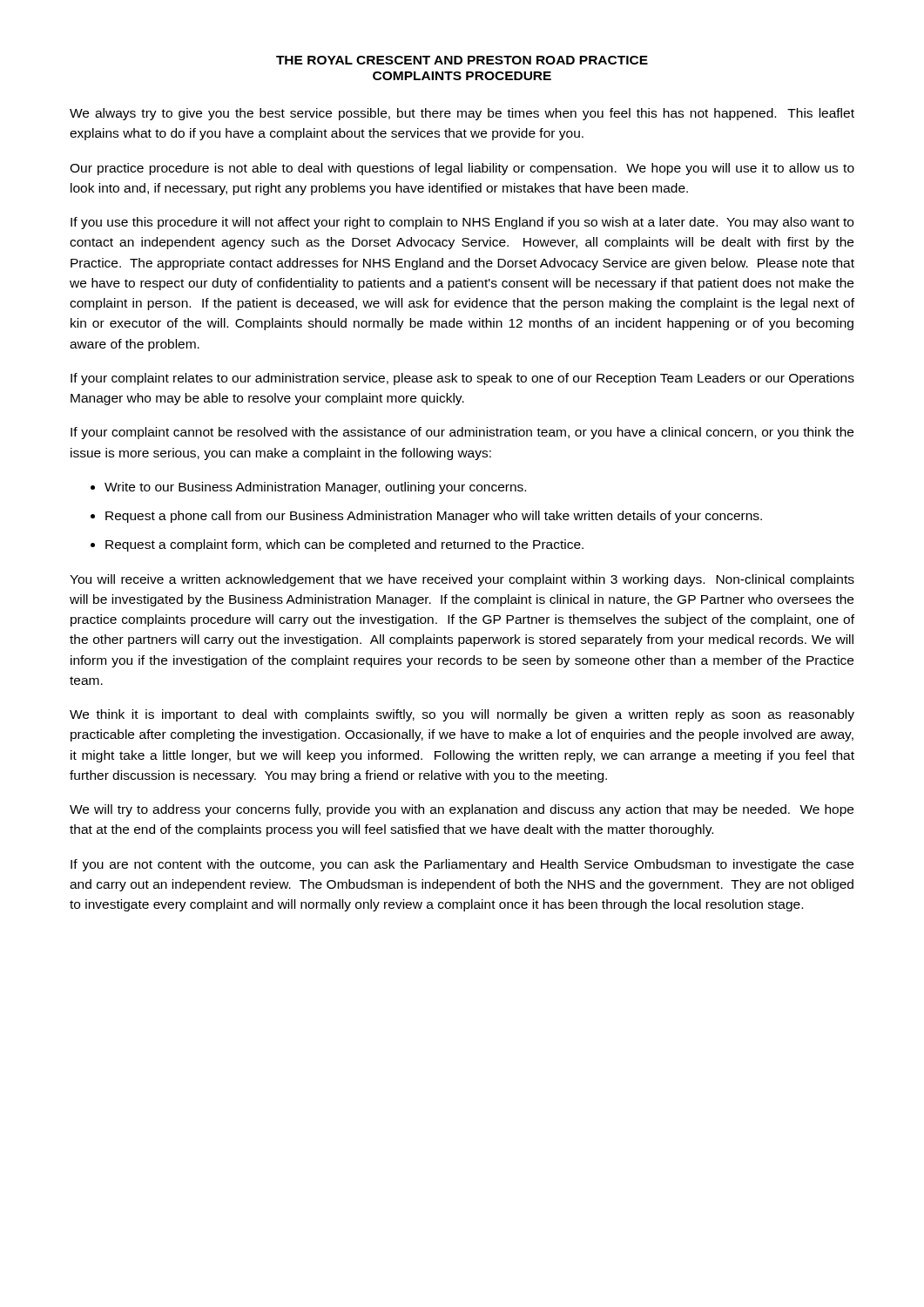Select the passage starting "If your complaint cannot be resolved with the"

(462, 442)
